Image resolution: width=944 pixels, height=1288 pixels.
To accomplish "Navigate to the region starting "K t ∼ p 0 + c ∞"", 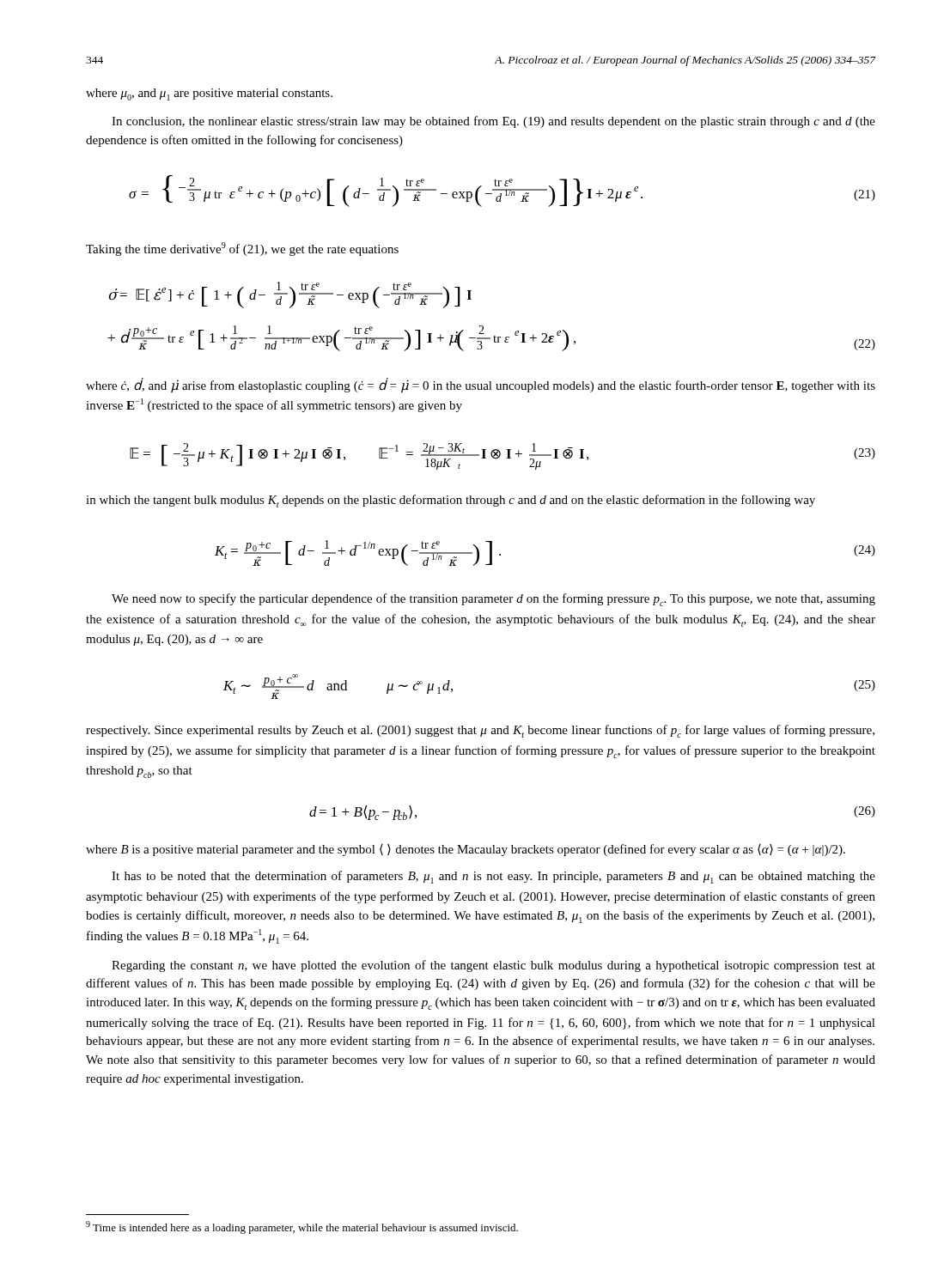I will (x=283, y=687).
